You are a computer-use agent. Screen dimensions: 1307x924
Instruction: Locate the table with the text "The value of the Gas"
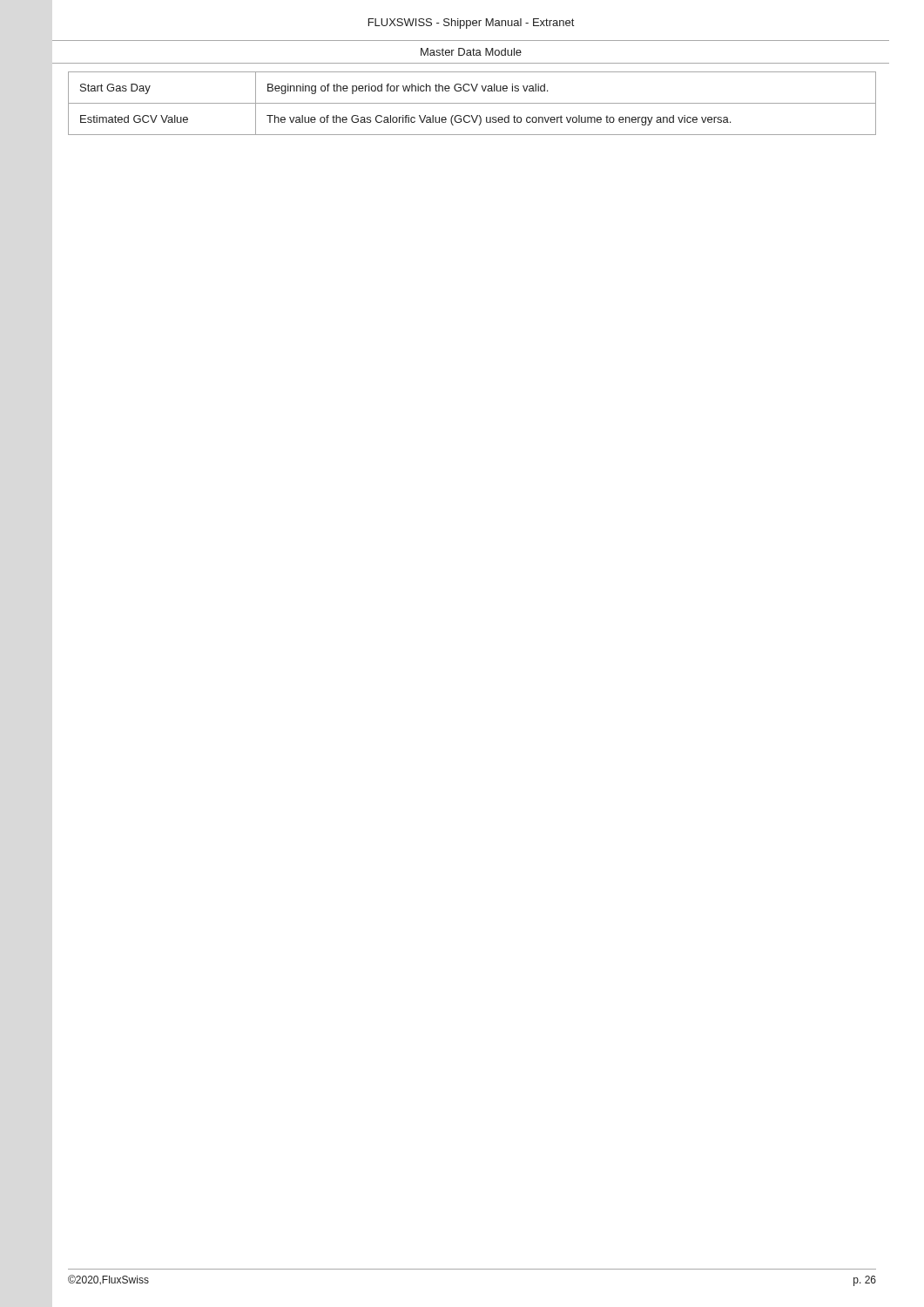(472, 103)
